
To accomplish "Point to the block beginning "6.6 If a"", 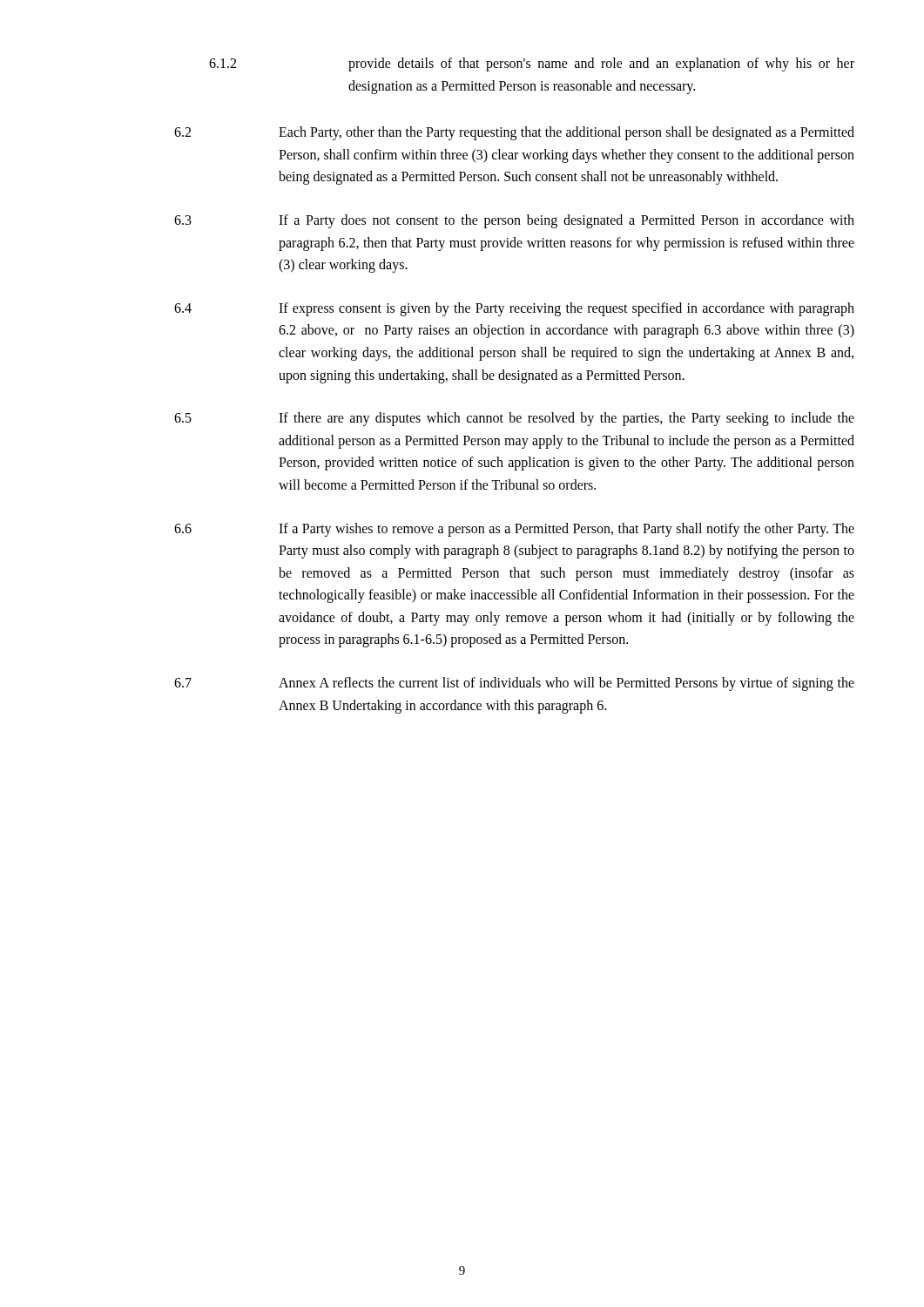I will (x=471, y=584).
